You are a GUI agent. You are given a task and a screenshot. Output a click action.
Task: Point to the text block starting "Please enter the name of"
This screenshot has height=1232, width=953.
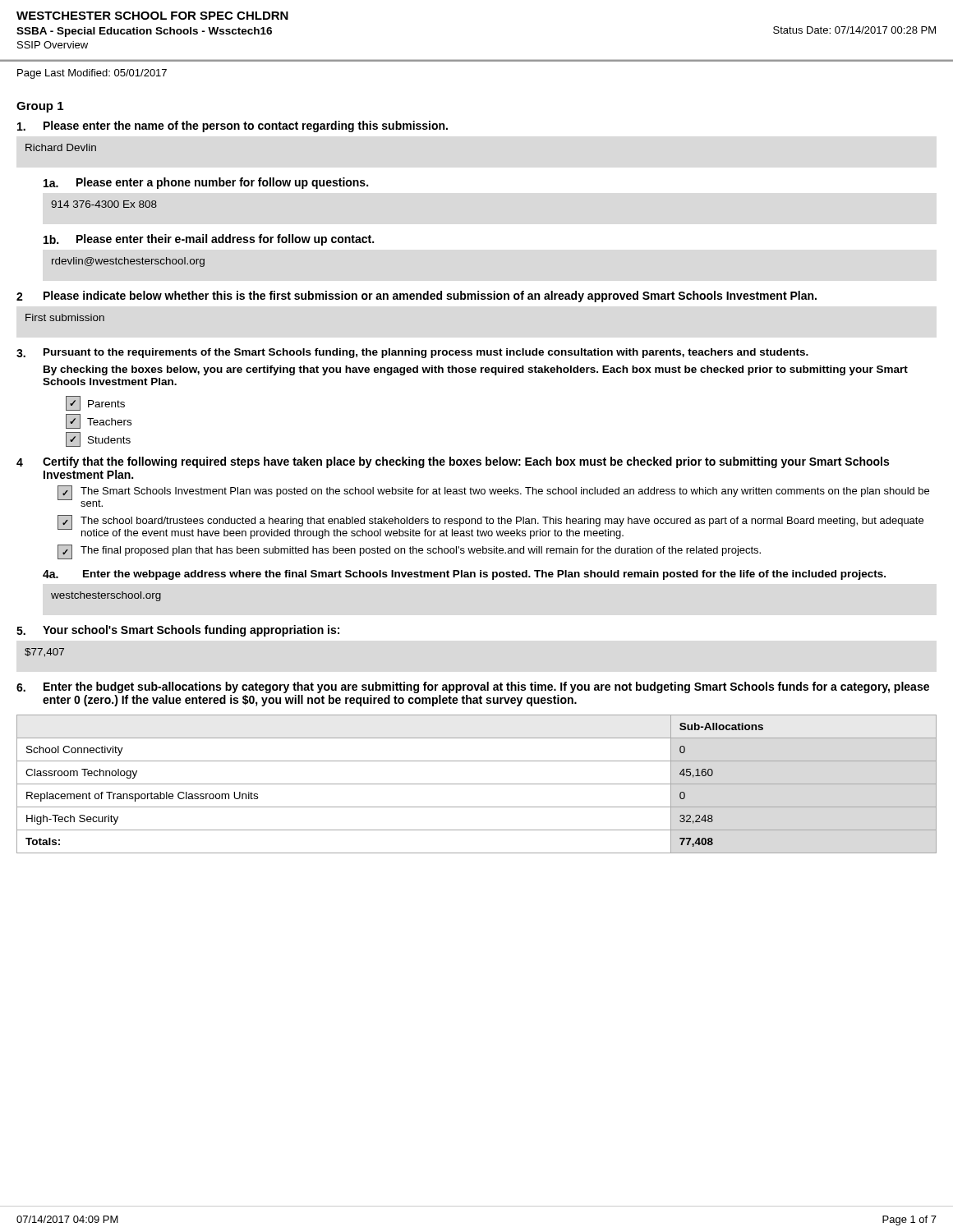click(x=232, y=126)
